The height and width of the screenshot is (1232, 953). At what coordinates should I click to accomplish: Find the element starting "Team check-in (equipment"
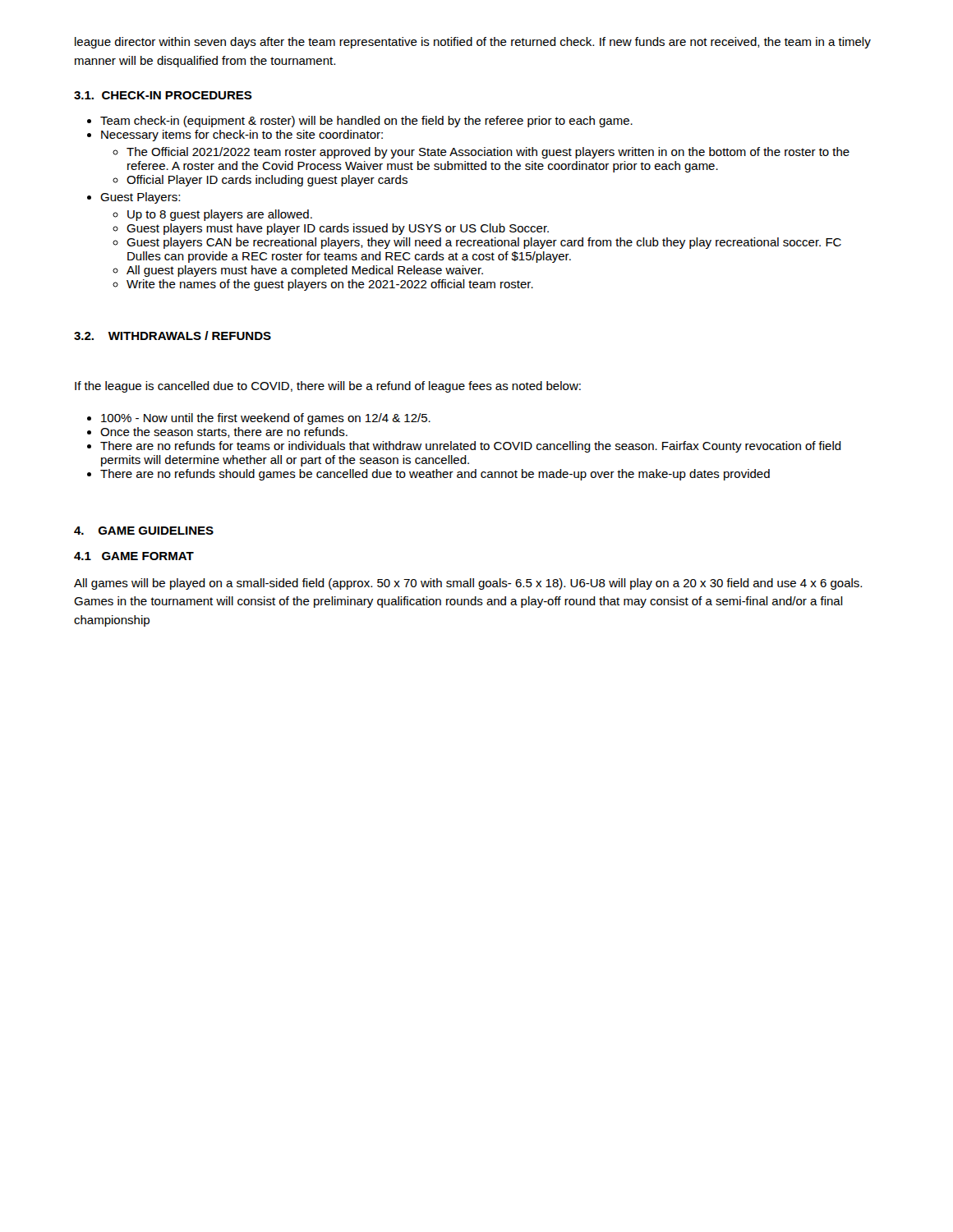point(490,120)
